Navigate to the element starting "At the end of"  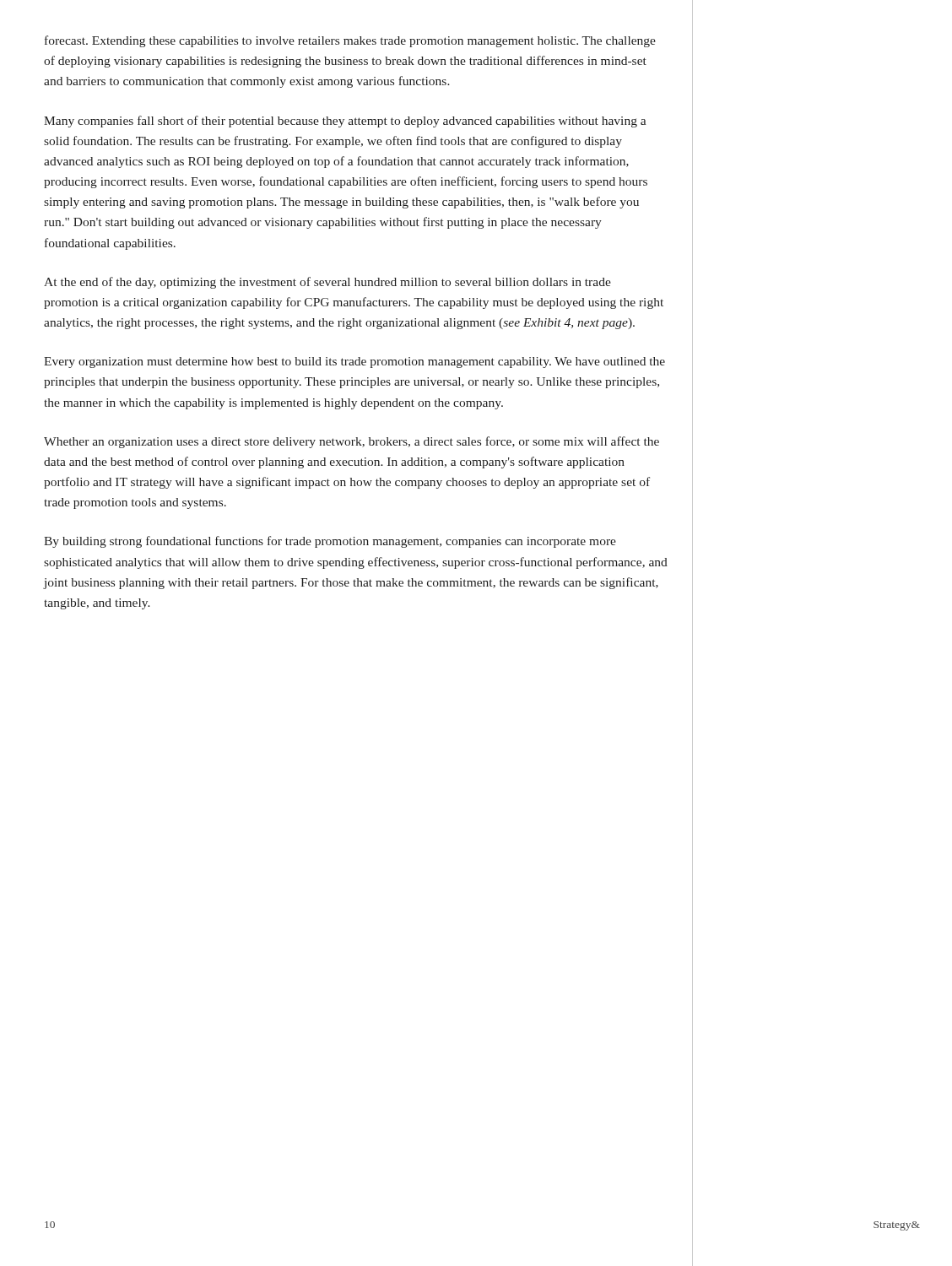click(x=354, y=302)
